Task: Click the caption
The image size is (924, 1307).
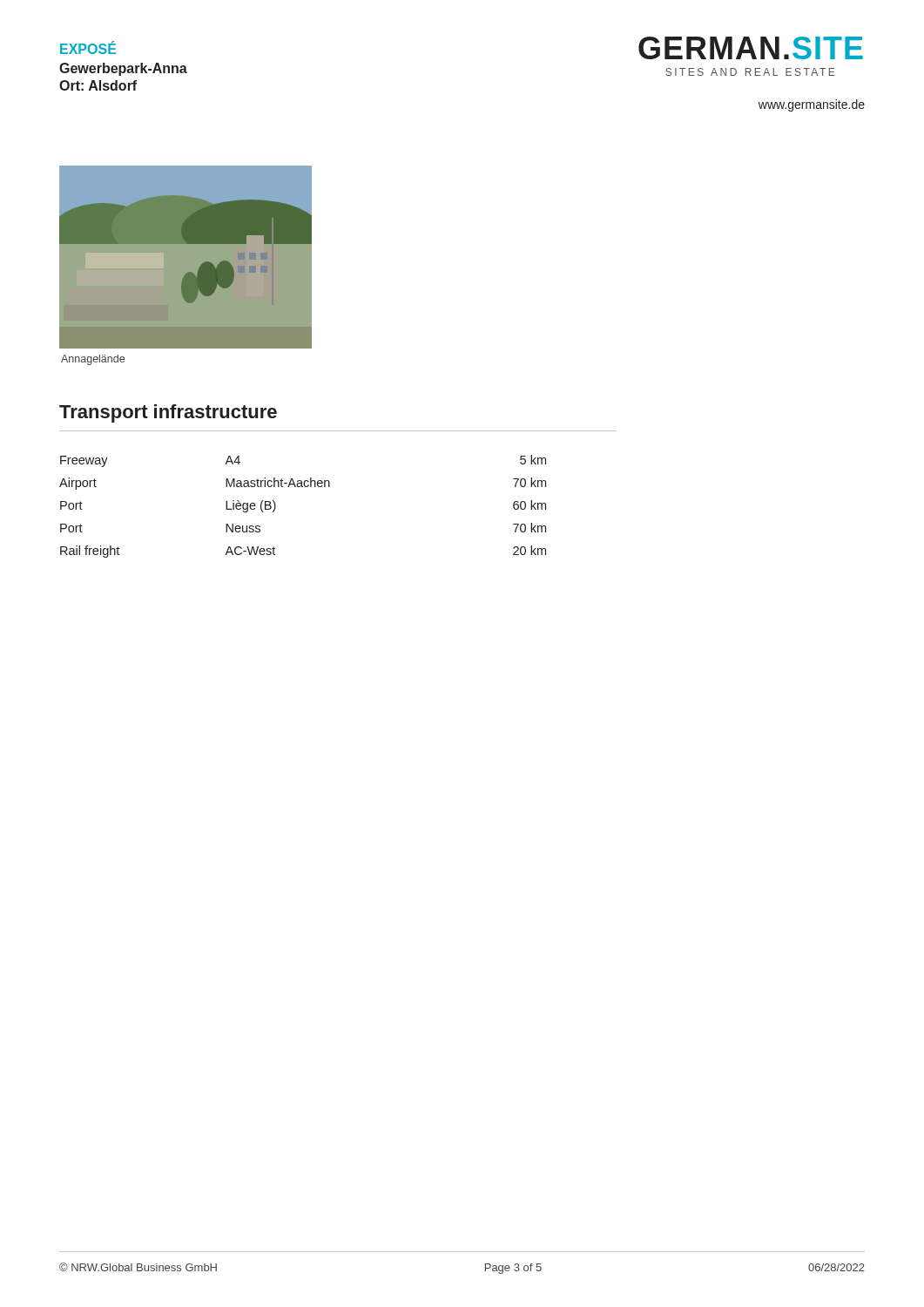Action: 93,359
